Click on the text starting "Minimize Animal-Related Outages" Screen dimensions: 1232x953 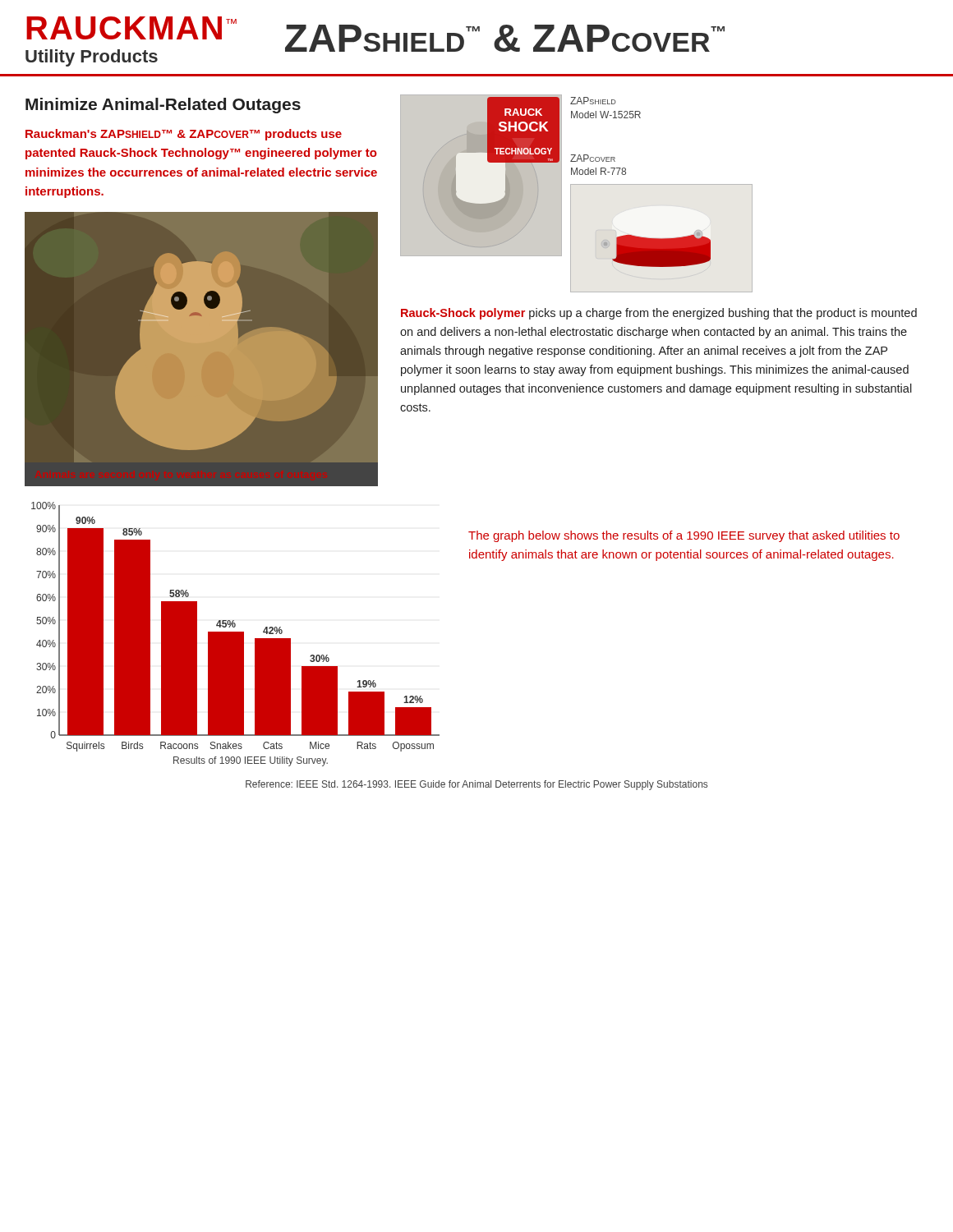pos(163,104)
